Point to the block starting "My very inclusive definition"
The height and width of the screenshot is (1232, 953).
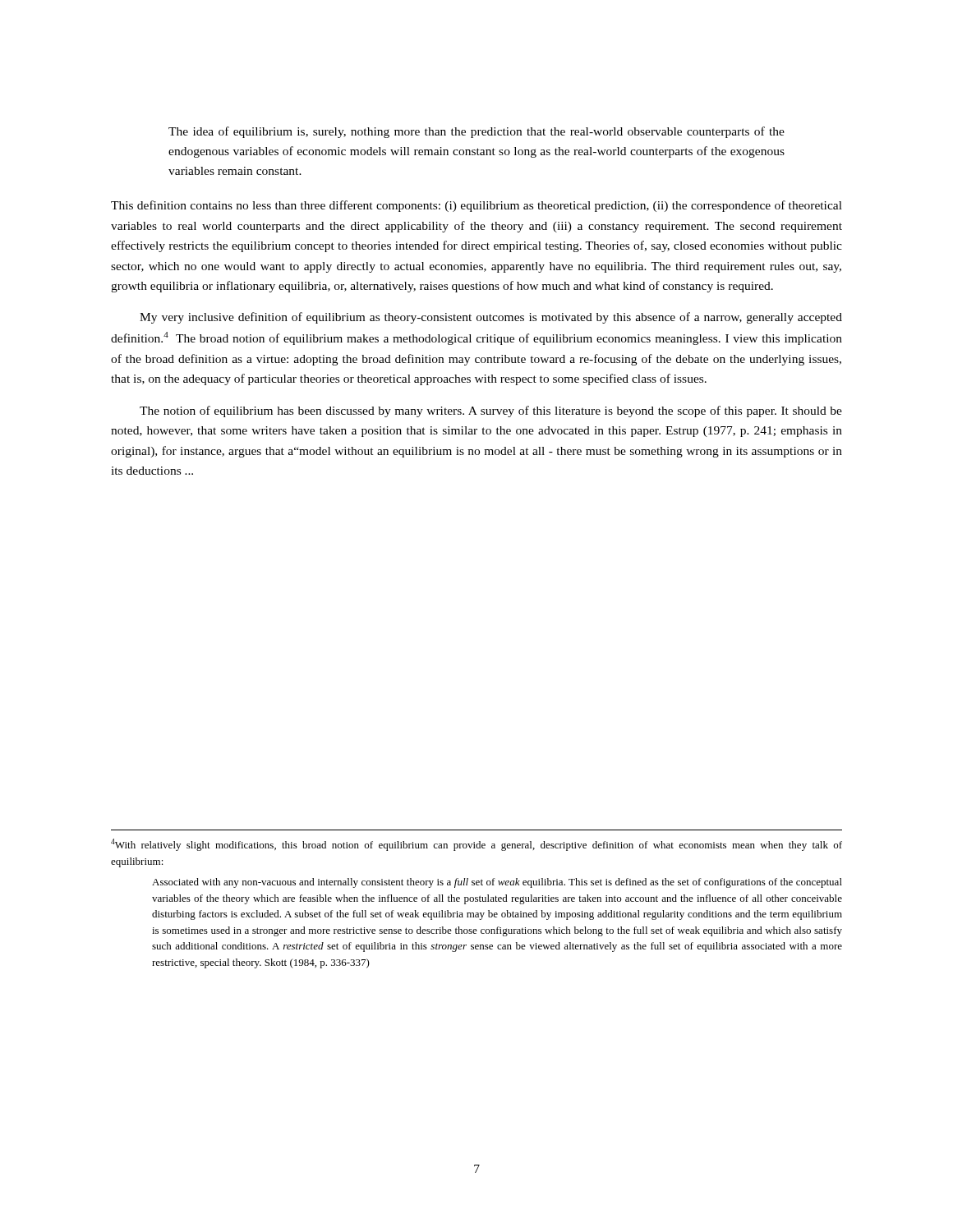pos(476,348)
